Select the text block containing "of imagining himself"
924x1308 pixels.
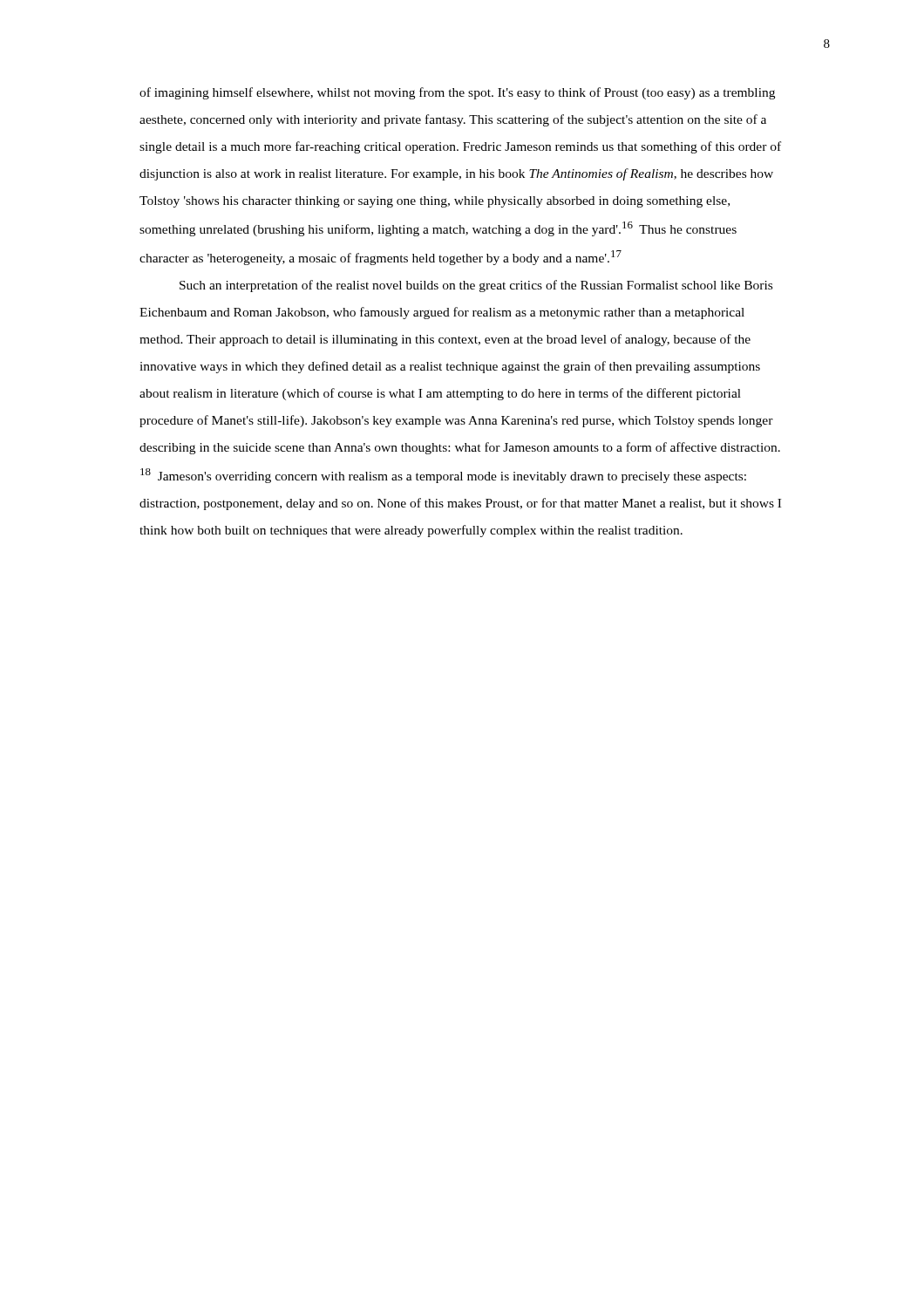click(x=462, y=311)
